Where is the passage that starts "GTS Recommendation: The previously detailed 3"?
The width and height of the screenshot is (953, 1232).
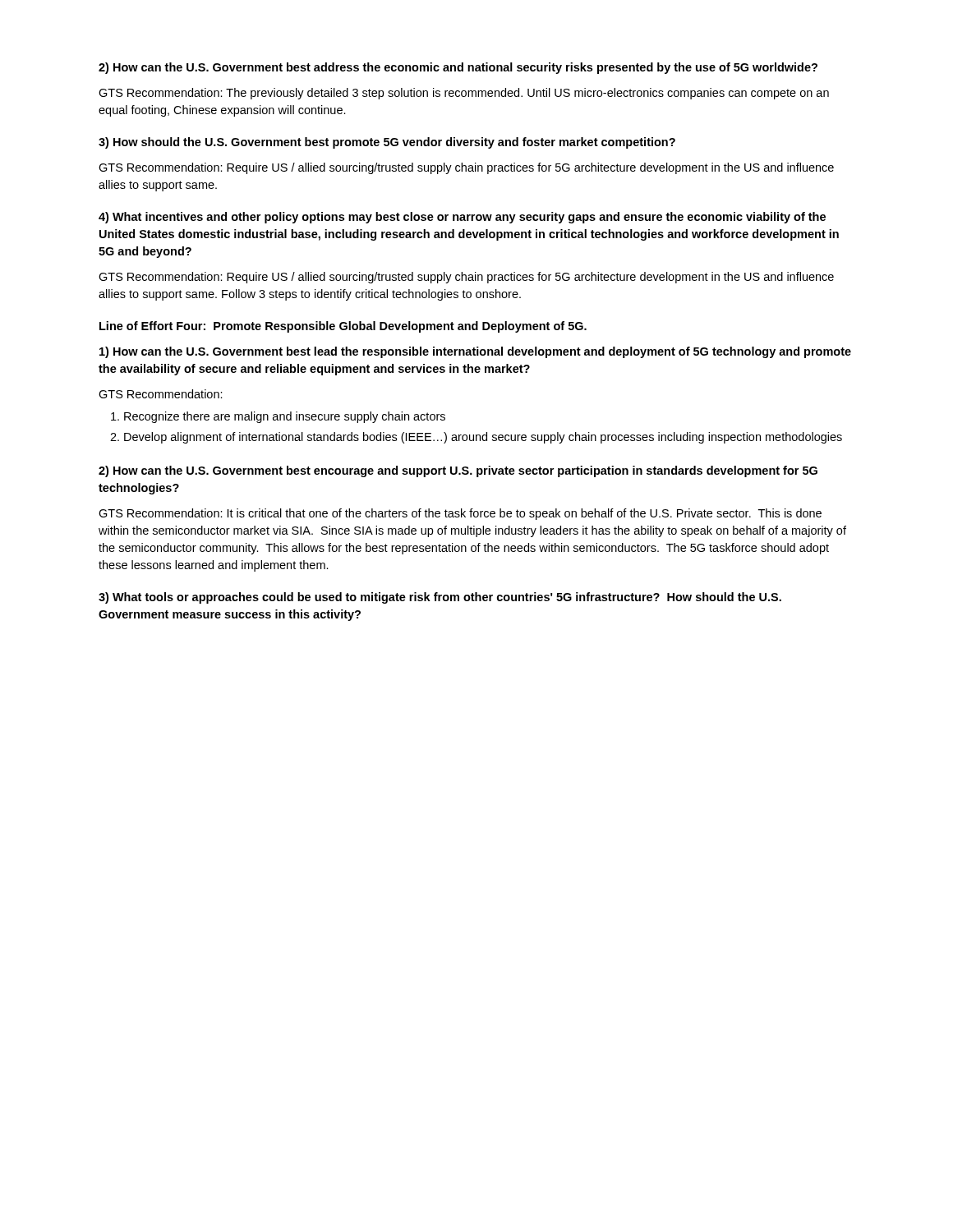[464, 101]
